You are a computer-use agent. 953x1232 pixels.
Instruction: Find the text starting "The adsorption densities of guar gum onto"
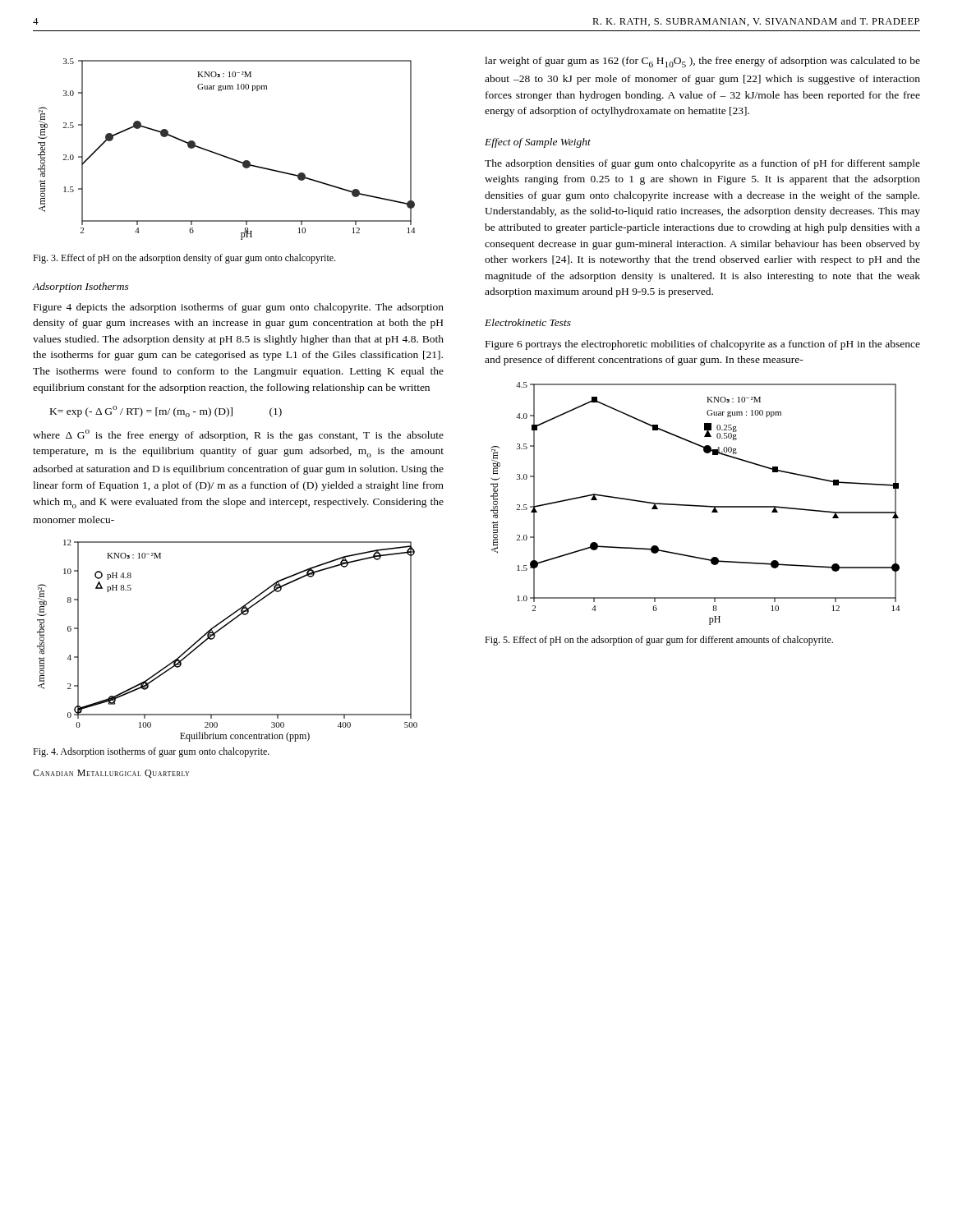(702, 227)
